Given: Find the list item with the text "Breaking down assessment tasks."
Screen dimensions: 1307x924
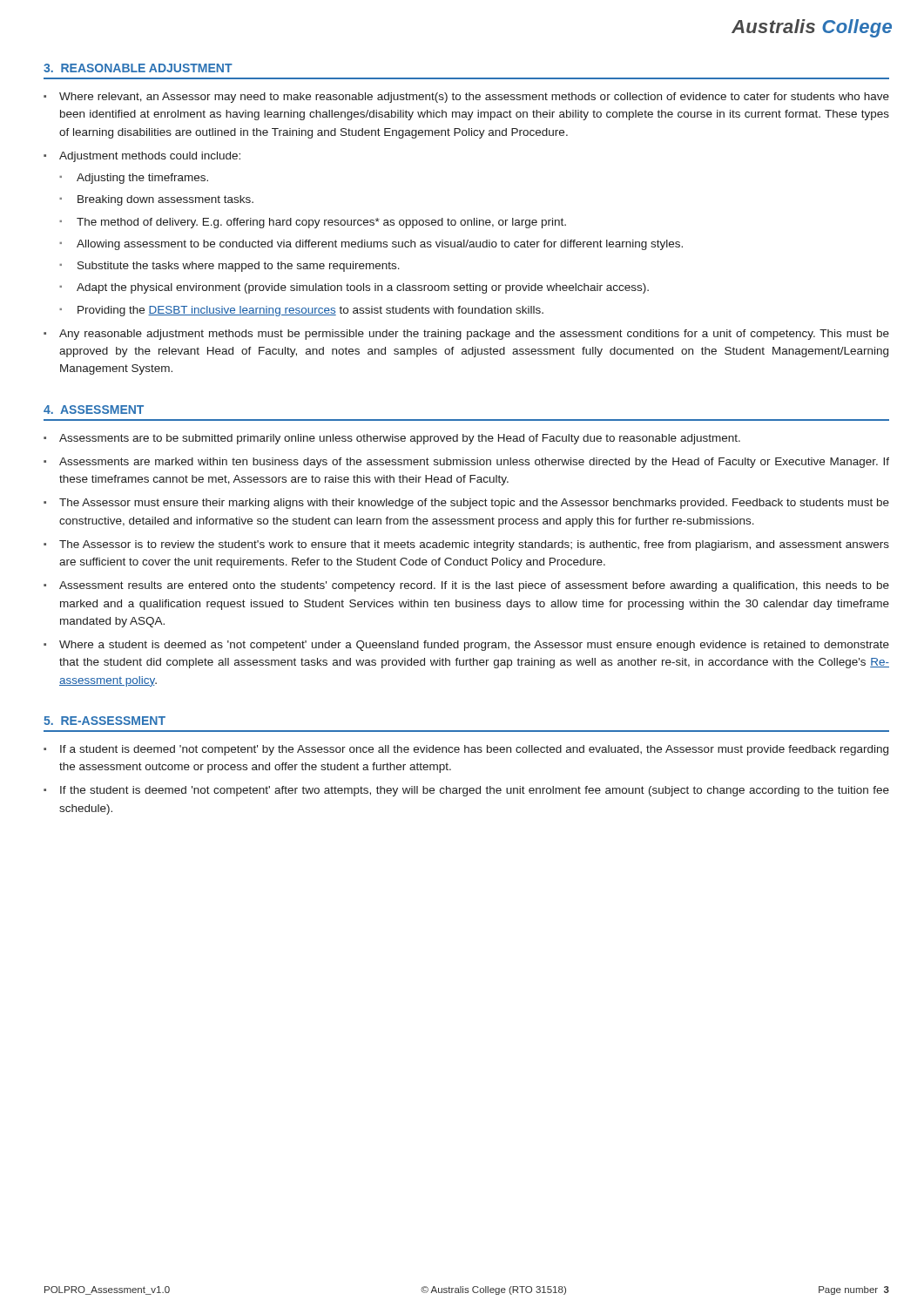Looking at the screenshot, I should tap(165, 199).
